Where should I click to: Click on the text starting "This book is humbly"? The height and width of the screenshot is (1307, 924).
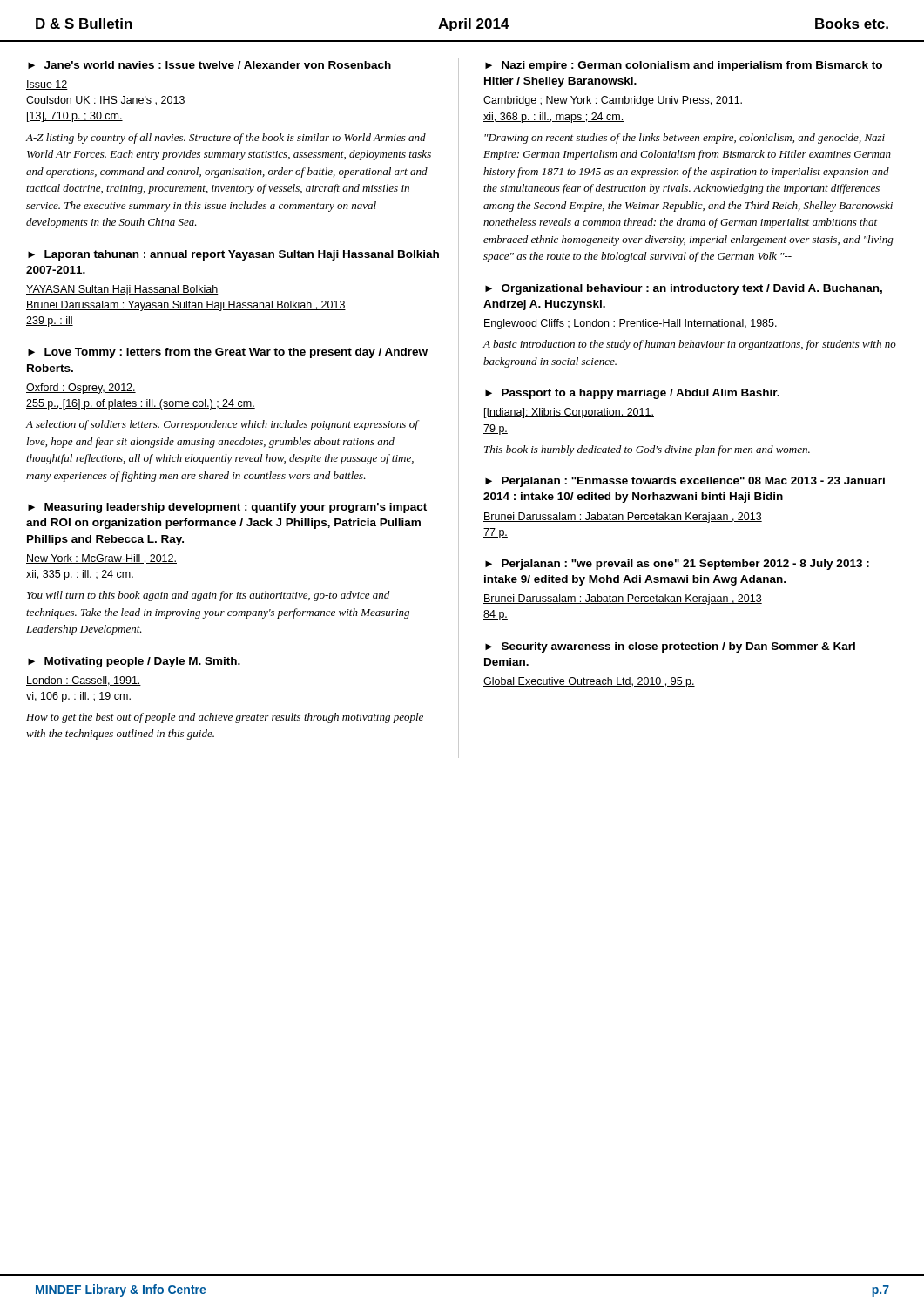click(x=647, y=449)
